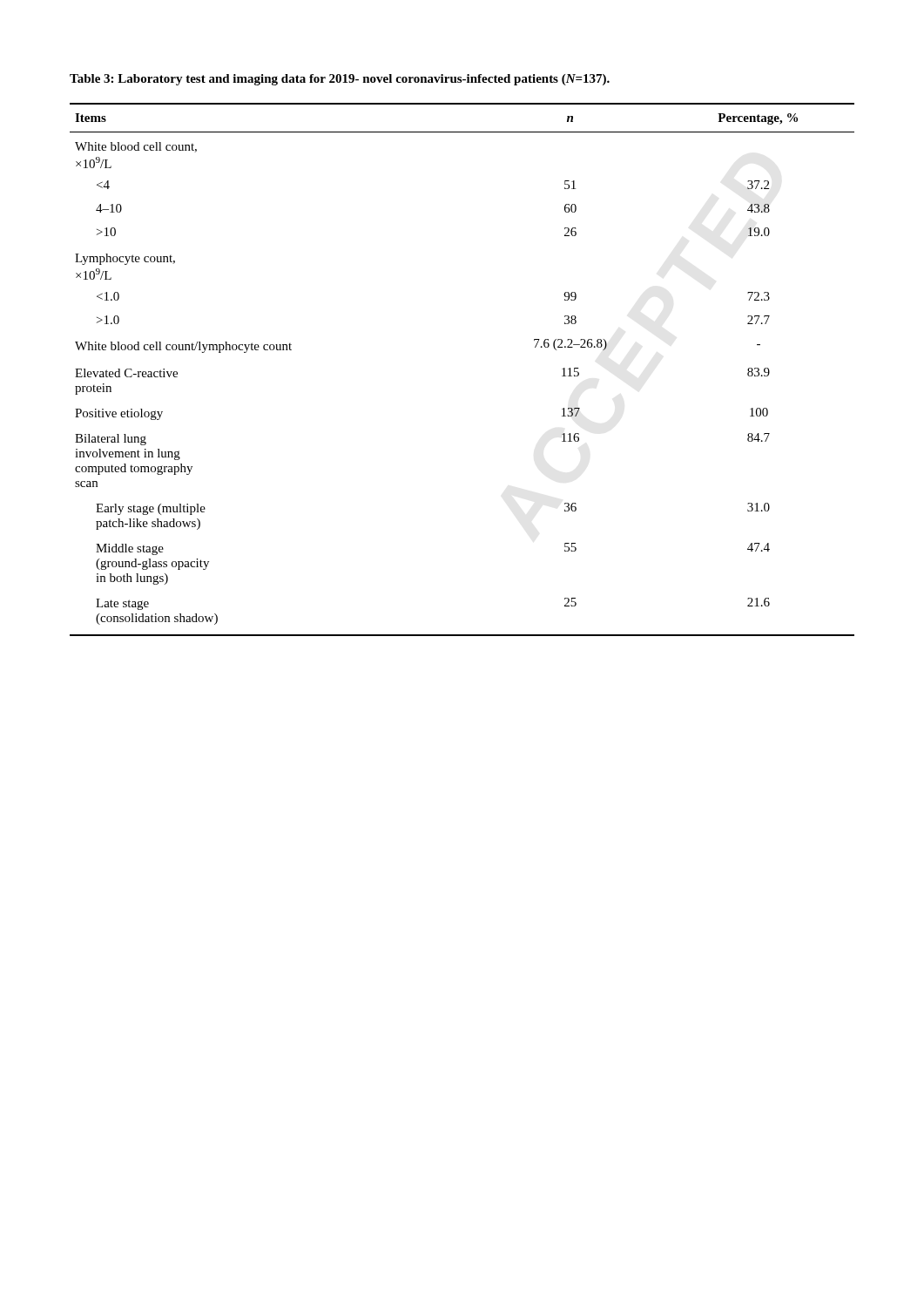The width and height of the screenshot is (924, 1307).
Task: Select the caption that reads "Table 3: Laboratory test"
Action: (340, 78)
